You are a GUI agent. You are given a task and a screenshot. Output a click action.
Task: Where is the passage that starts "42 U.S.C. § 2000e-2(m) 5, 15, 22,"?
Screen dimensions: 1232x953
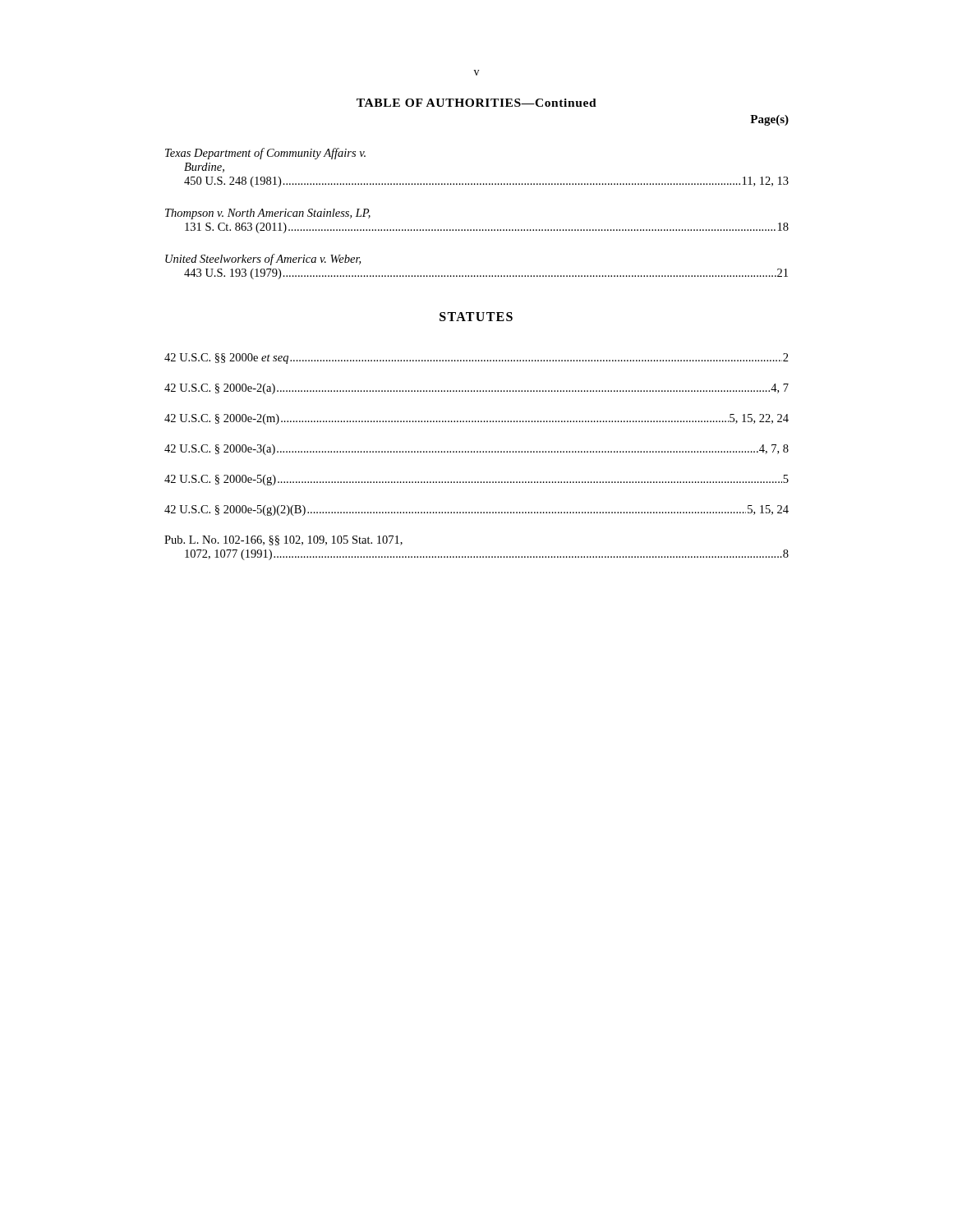pyautogui.click(x=476, y=418)
